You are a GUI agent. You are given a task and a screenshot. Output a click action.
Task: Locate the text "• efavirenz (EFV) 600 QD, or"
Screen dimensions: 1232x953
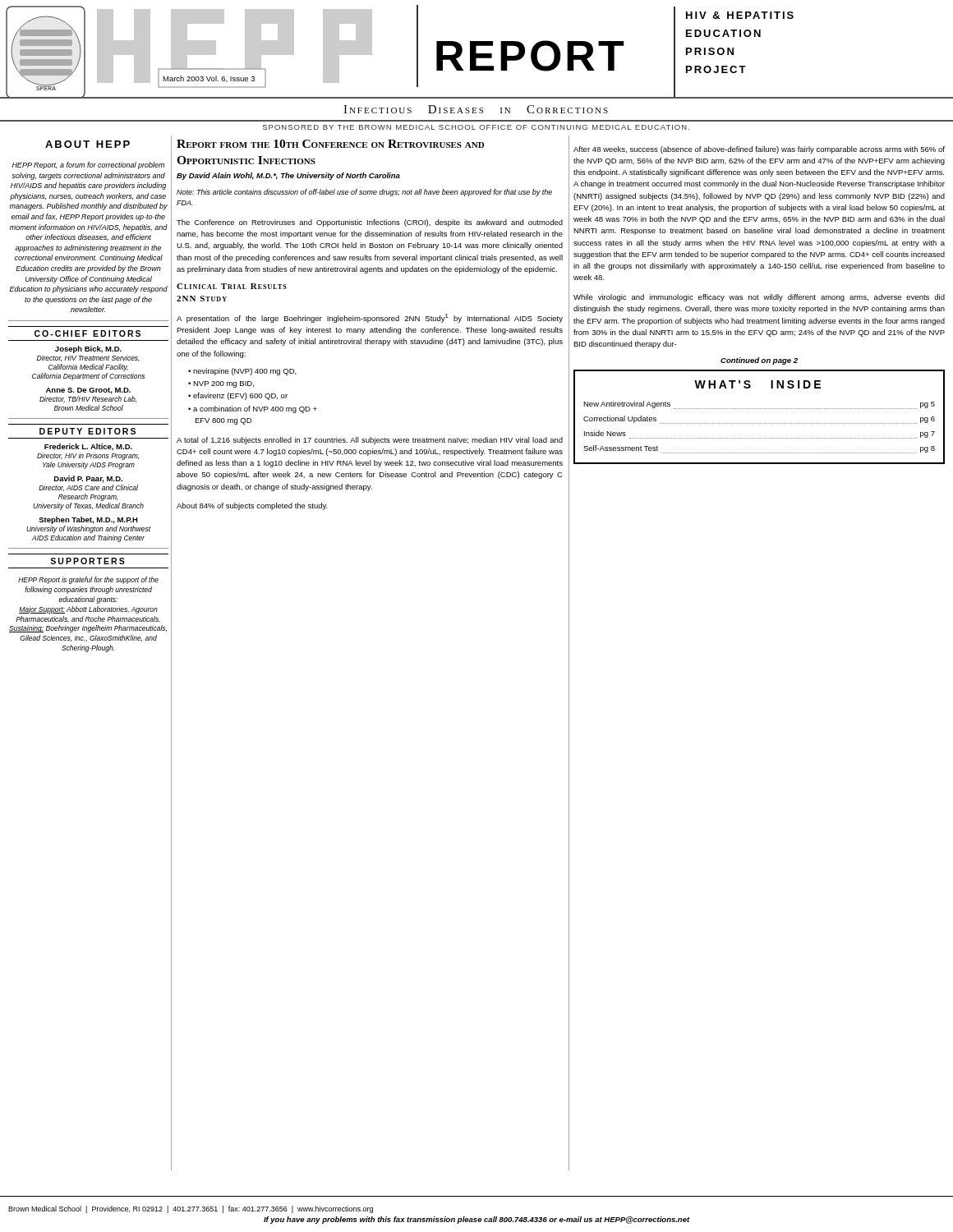(238, 396)
